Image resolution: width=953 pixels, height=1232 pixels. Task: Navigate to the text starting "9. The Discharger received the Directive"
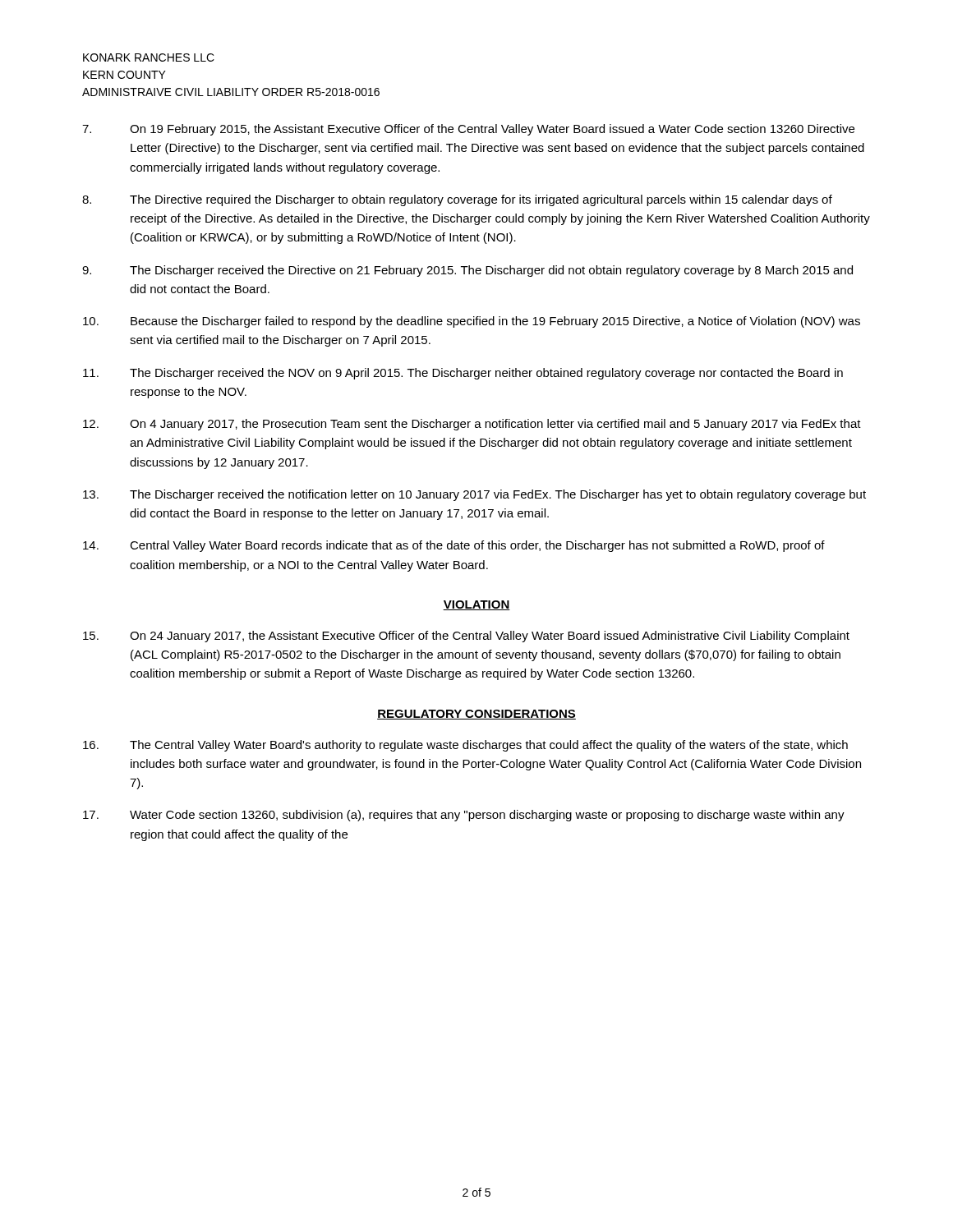coord(476,279)
